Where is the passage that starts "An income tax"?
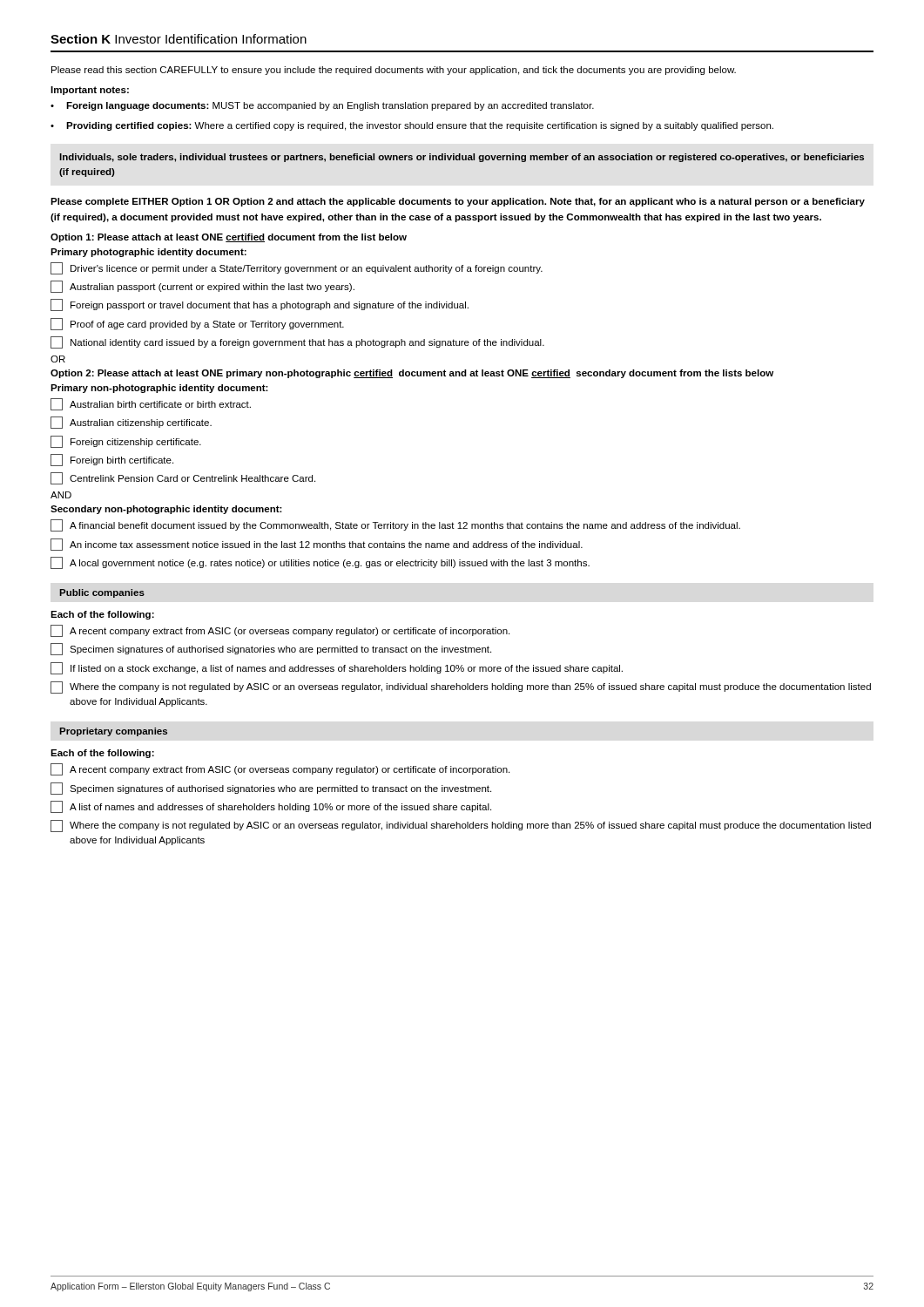924x1307 pixels. coord(317,545)
